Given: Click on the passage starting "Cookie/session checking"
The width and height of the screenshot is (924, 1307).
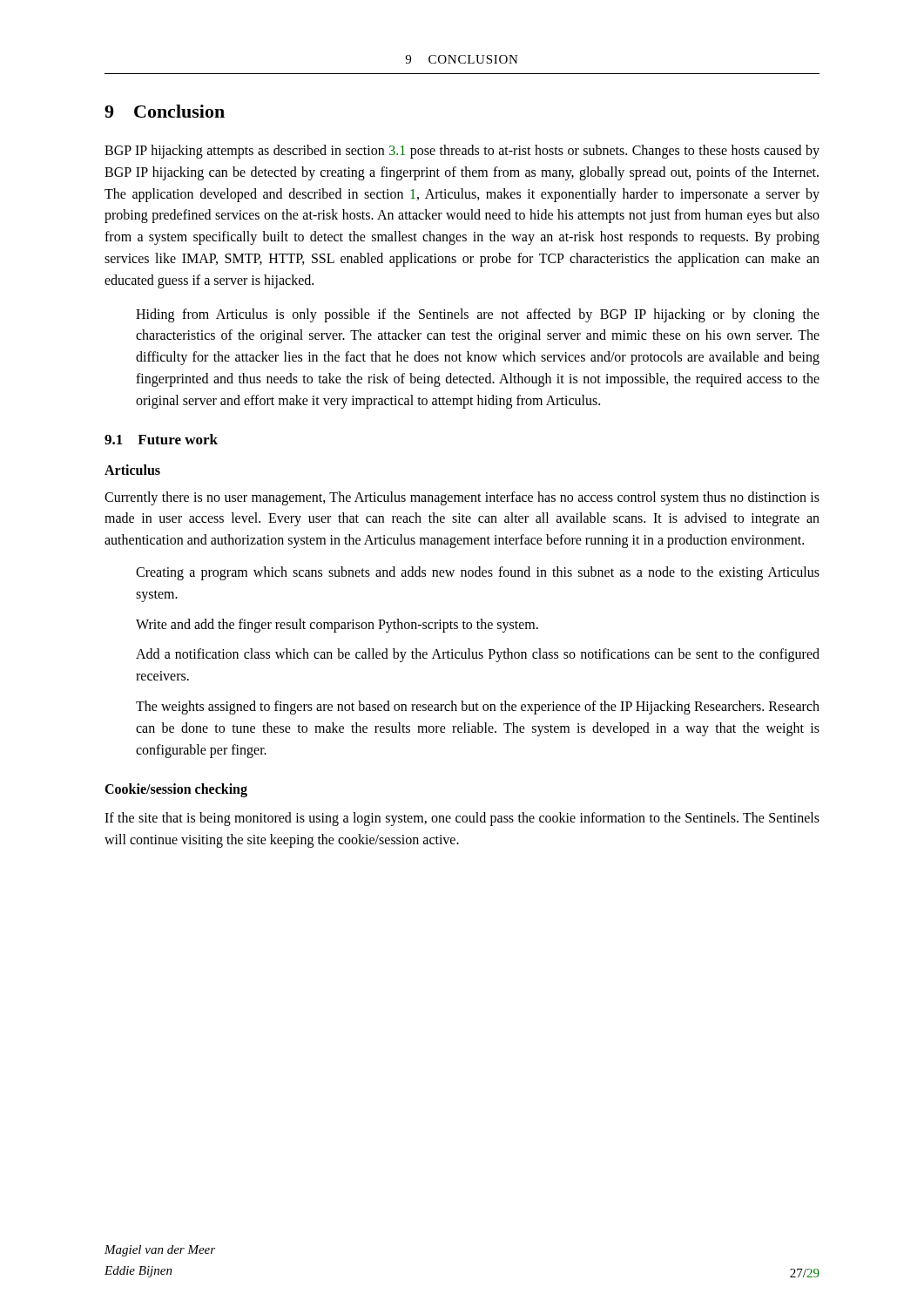Looking at the screenshot, I should coord(176,789).
